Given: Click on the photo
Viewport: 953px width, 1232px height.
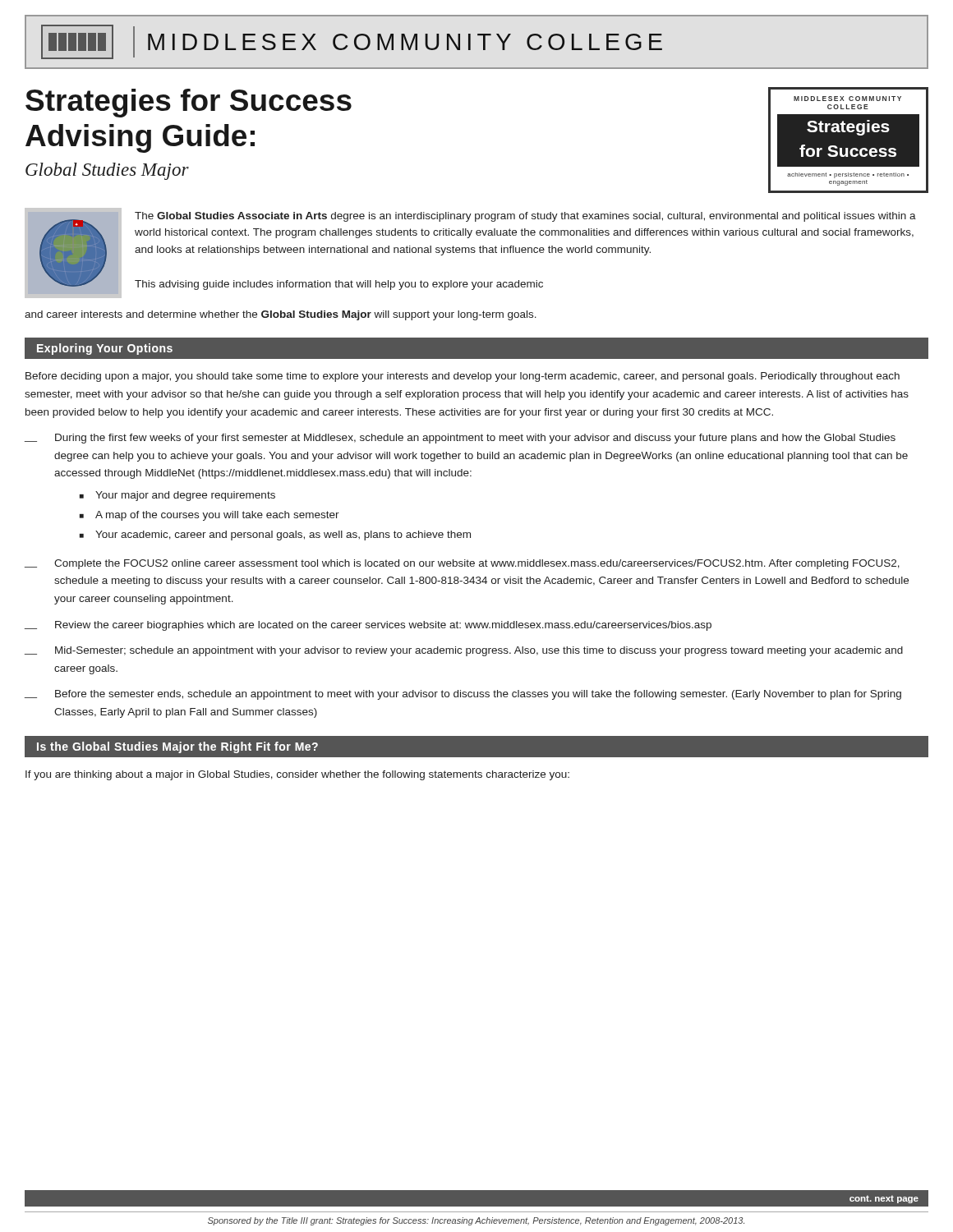Looking at the screenshot, I should pos(73,253).
